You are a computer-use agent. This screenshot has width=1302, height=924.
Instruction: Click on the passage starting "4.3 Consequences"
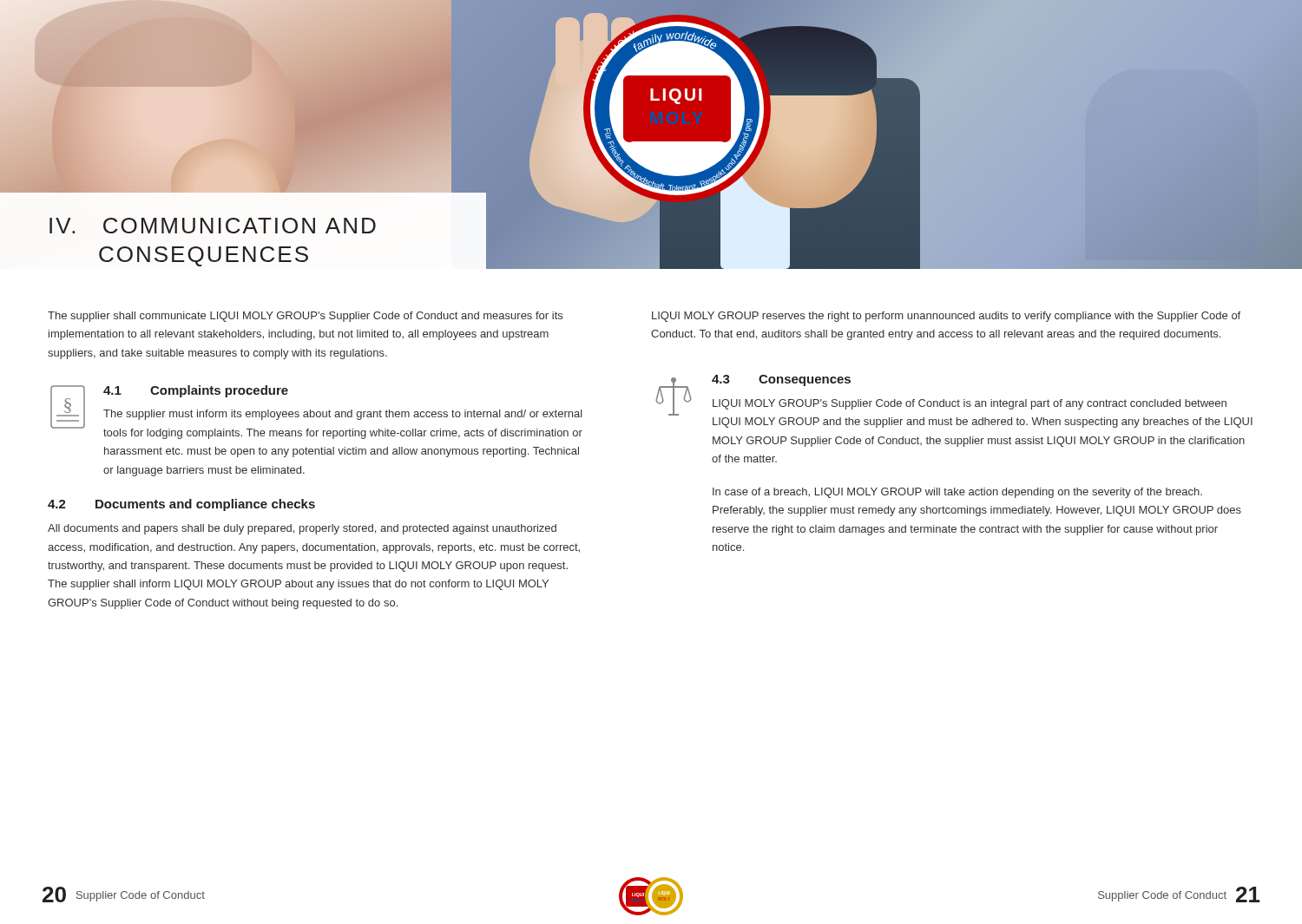tap(782, 379)
